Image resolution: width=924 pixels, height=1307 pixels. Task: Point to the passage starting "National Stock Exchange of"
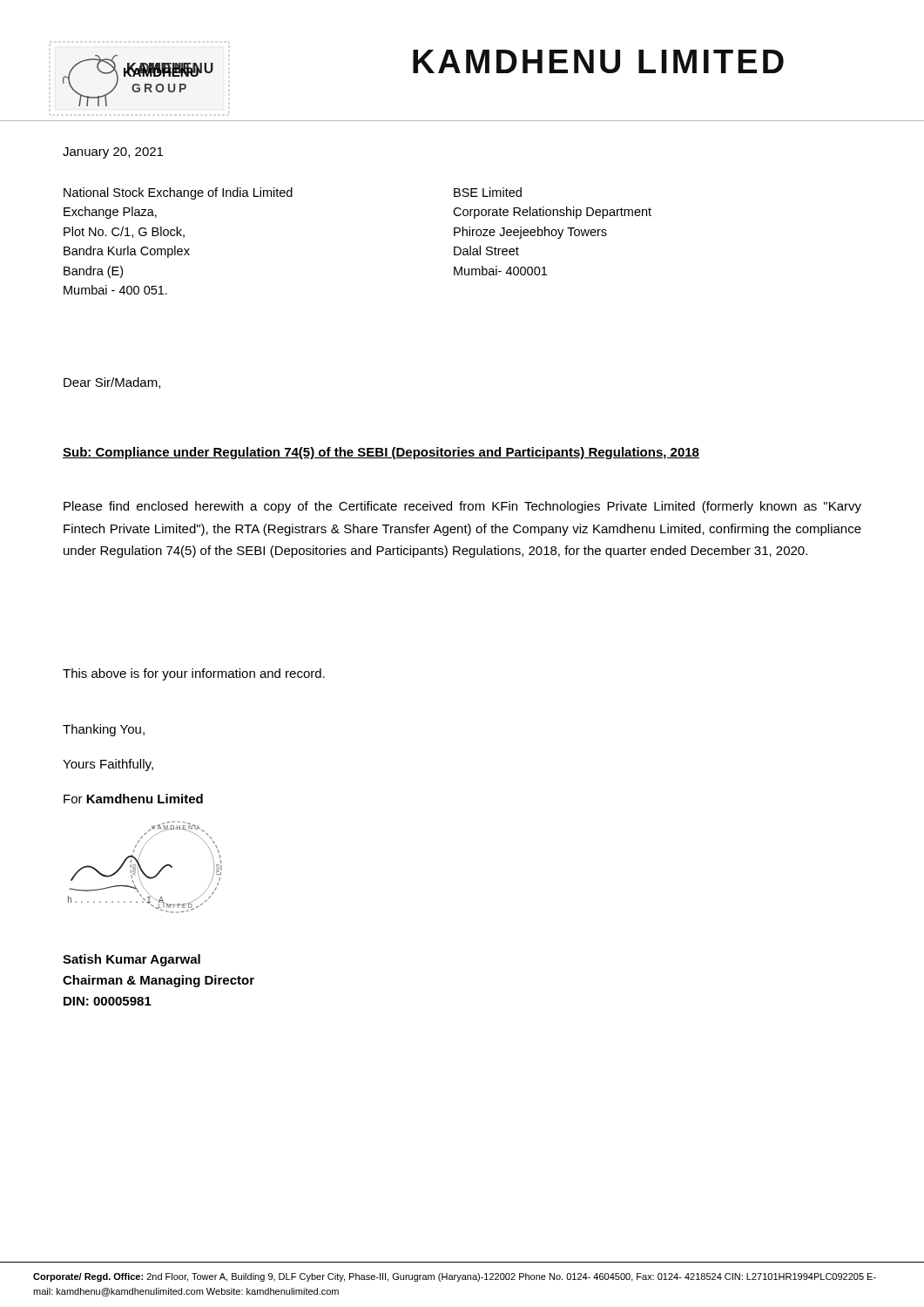pos(178,242)
